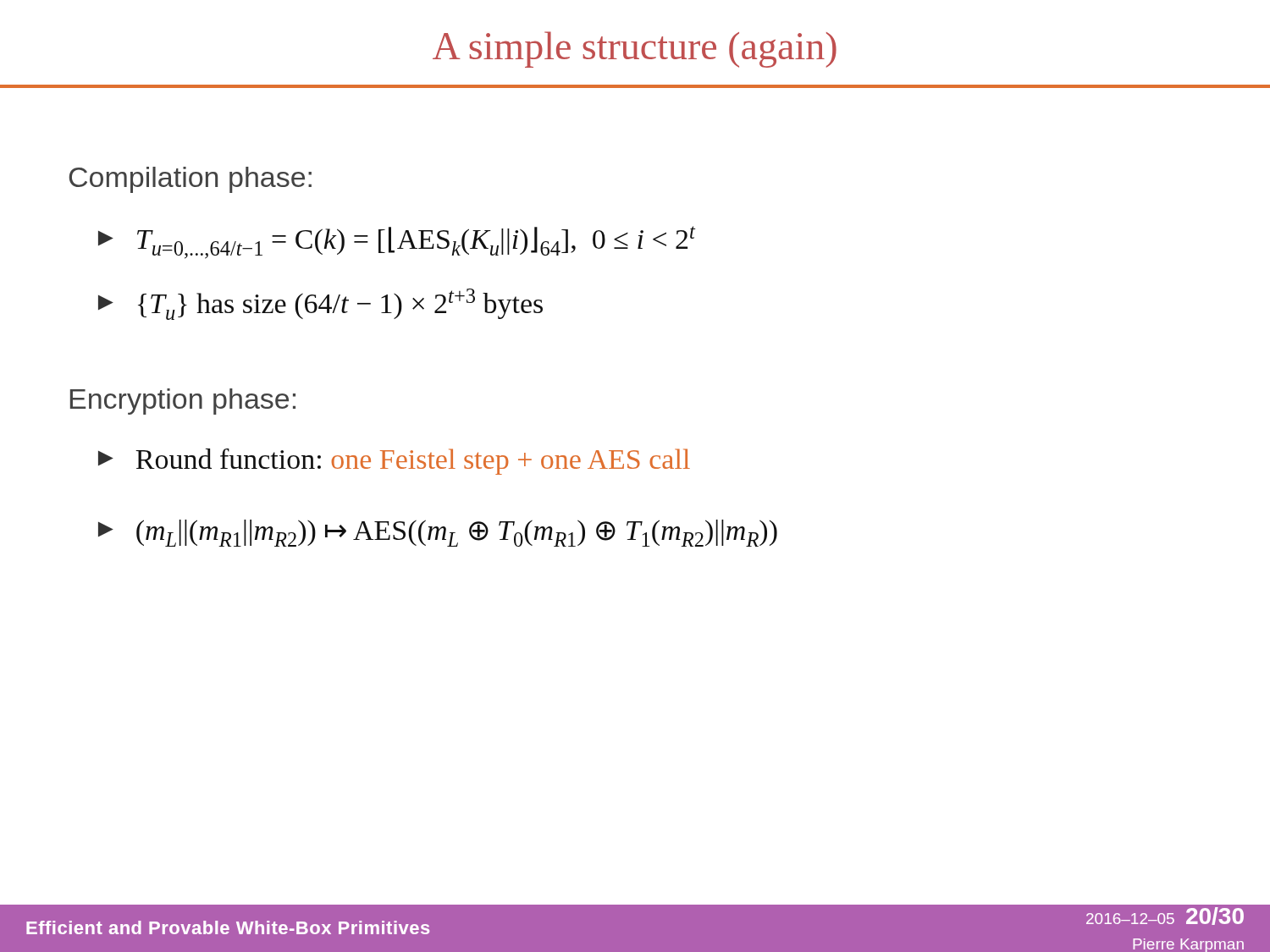Find the text starting "► Tu=0,...,64/t−1 = C(k) = [⌊AESk(Ku||i)⌋64], 0"

394,239
